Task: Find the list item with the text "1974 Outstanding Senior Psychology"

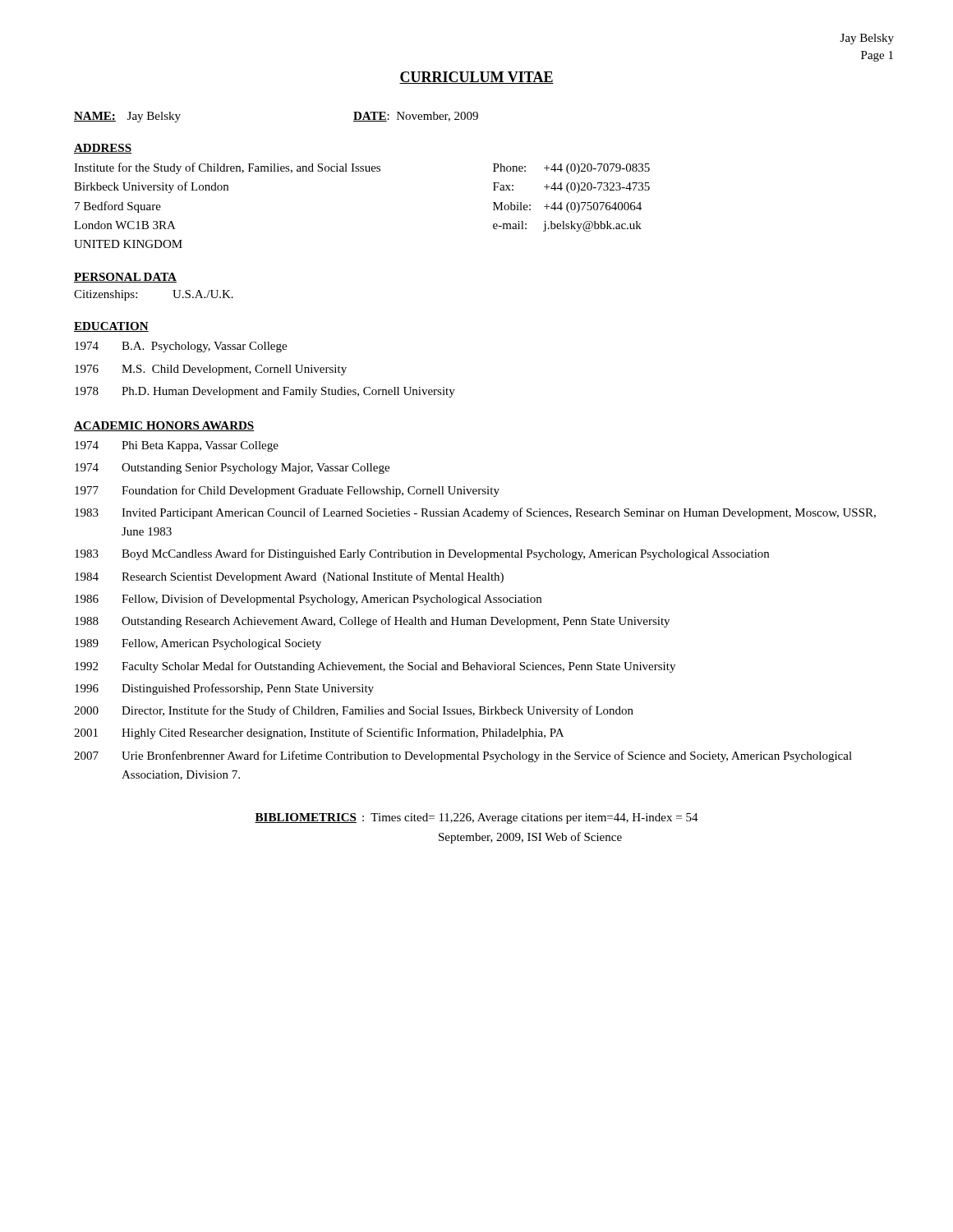Action: point(232,469)
